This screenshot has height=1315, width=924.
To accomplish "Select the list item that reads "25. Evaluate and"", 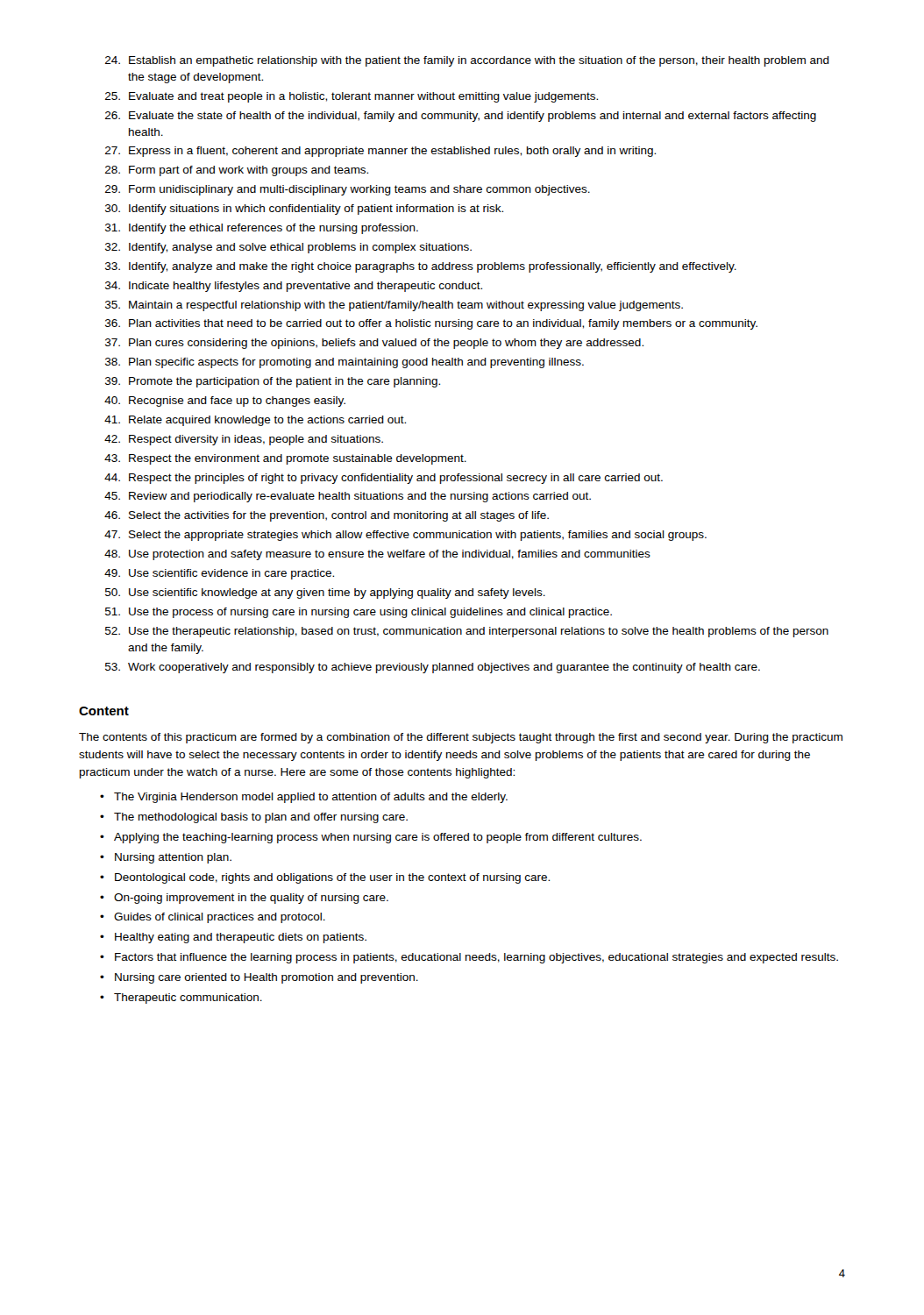I will pyautogui.click(x=462, y=97).
